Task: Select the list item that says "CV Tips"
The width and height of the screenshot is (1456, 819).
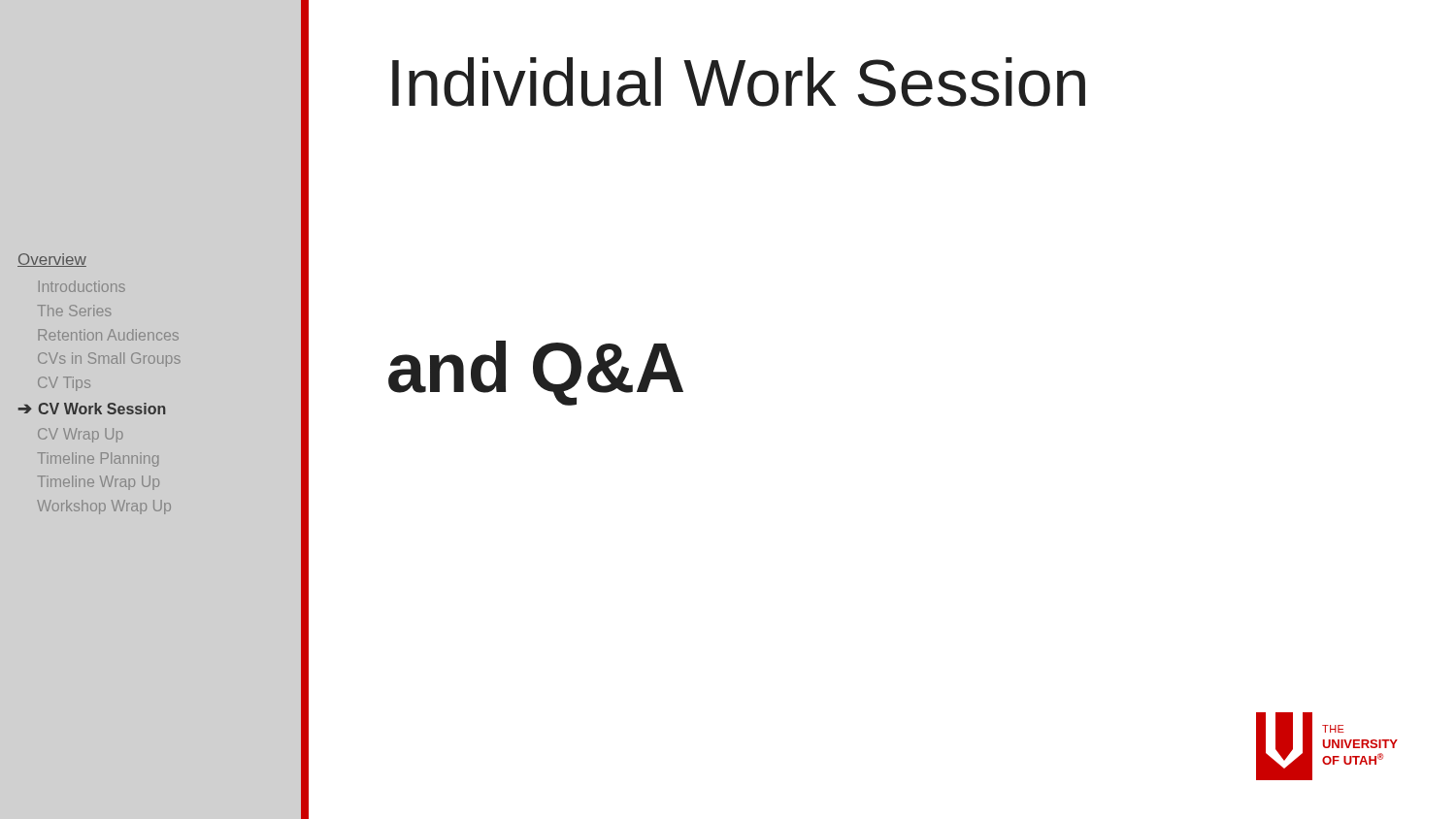Action: [64, 383]
